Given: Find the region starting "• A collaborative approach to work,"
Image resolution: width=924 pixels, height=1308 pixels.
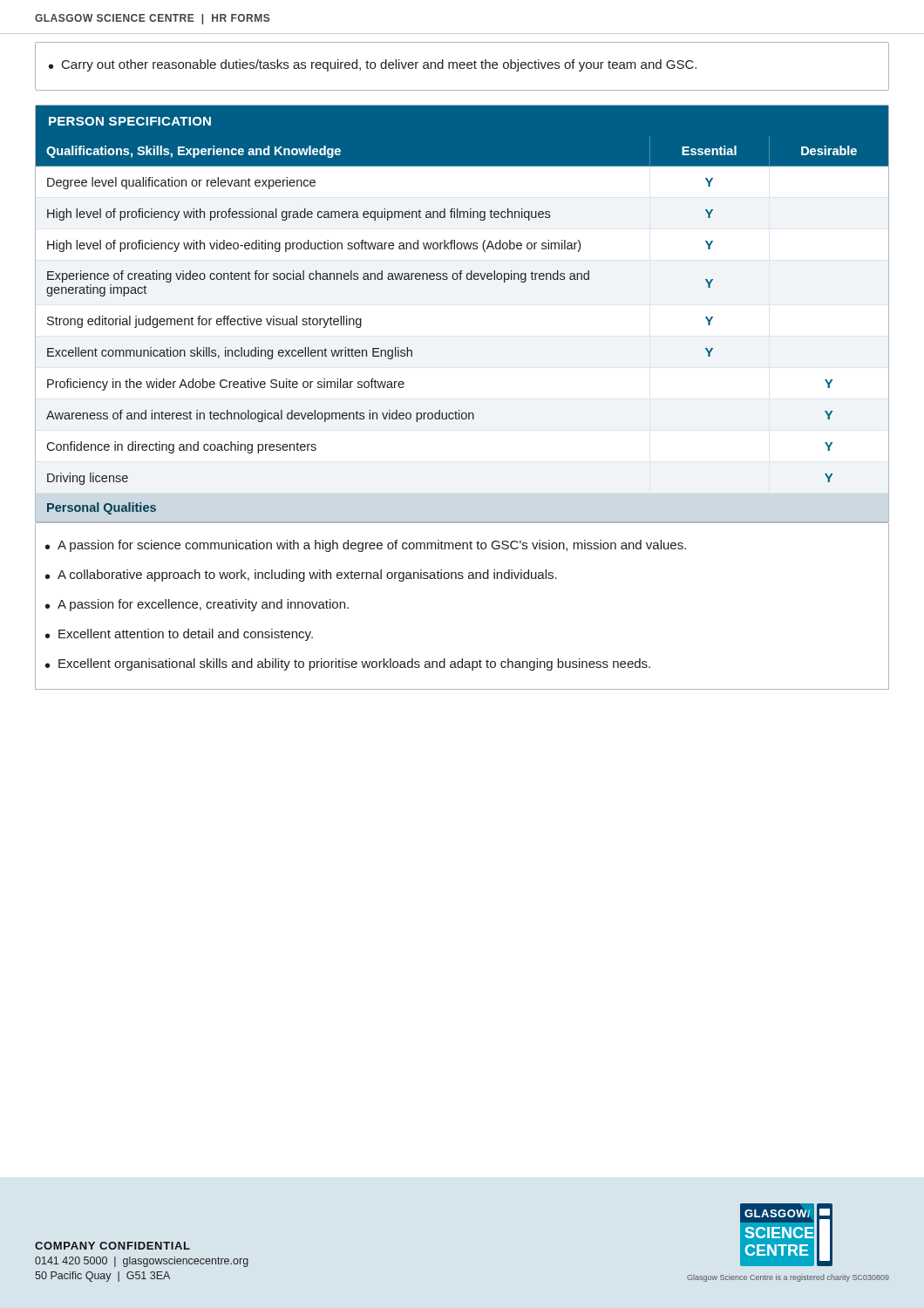Looking at the screenshot, I should pos(301,576).
